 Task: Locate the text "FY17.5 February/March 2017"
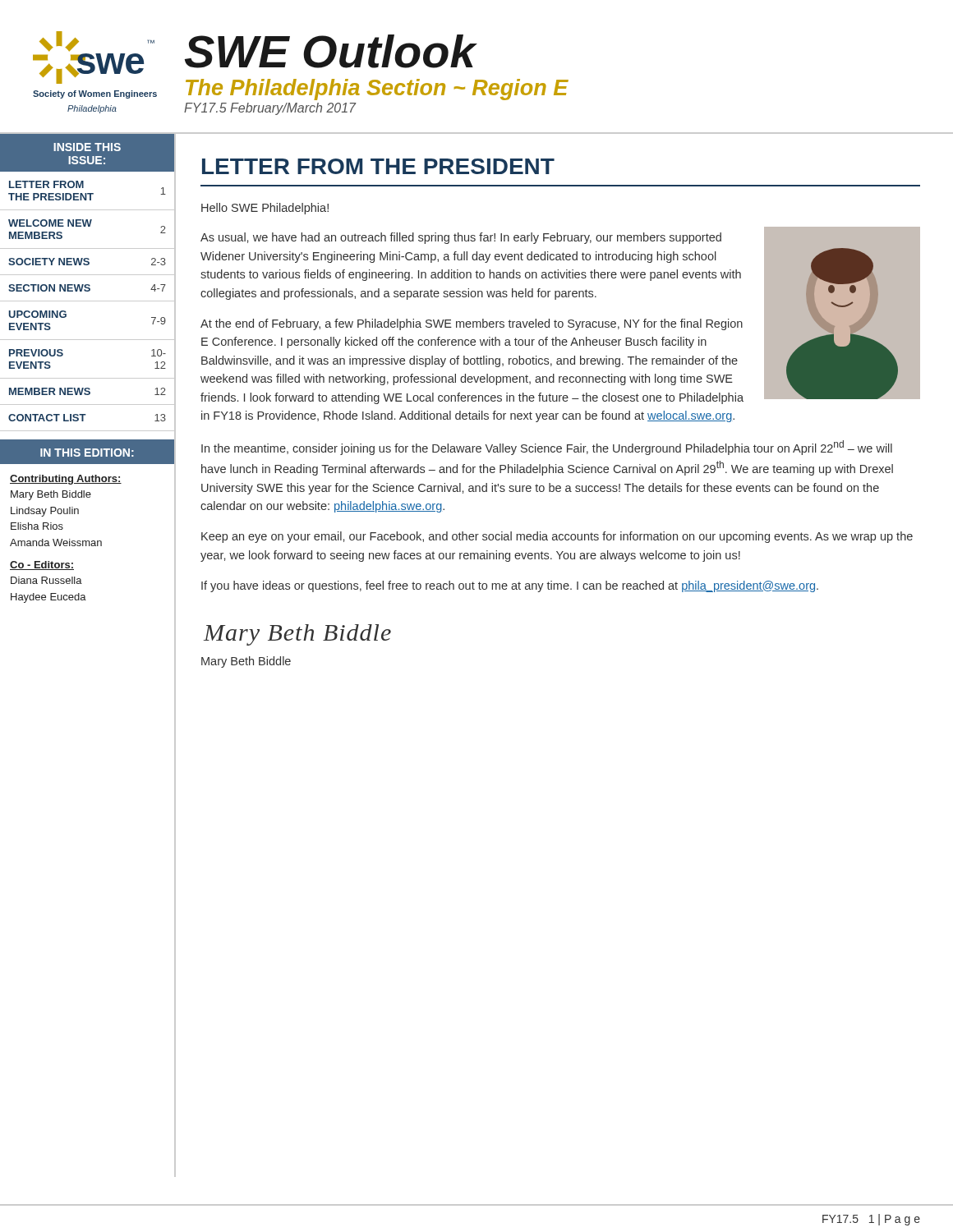(270, 108)
